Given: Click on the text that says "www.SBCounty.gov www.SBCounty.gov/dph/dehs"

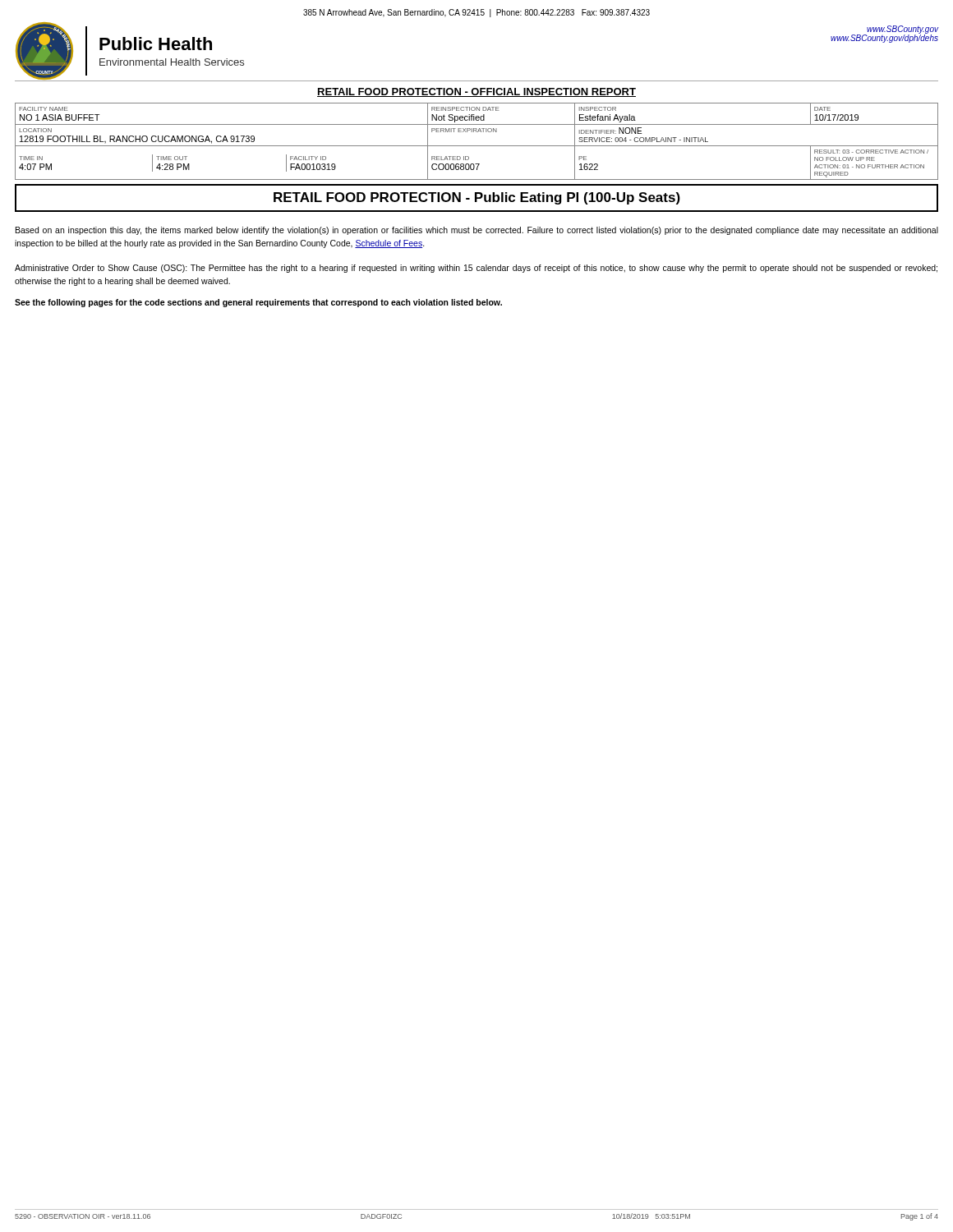Looking at the screenshot, I should click(x=884, y=34).
